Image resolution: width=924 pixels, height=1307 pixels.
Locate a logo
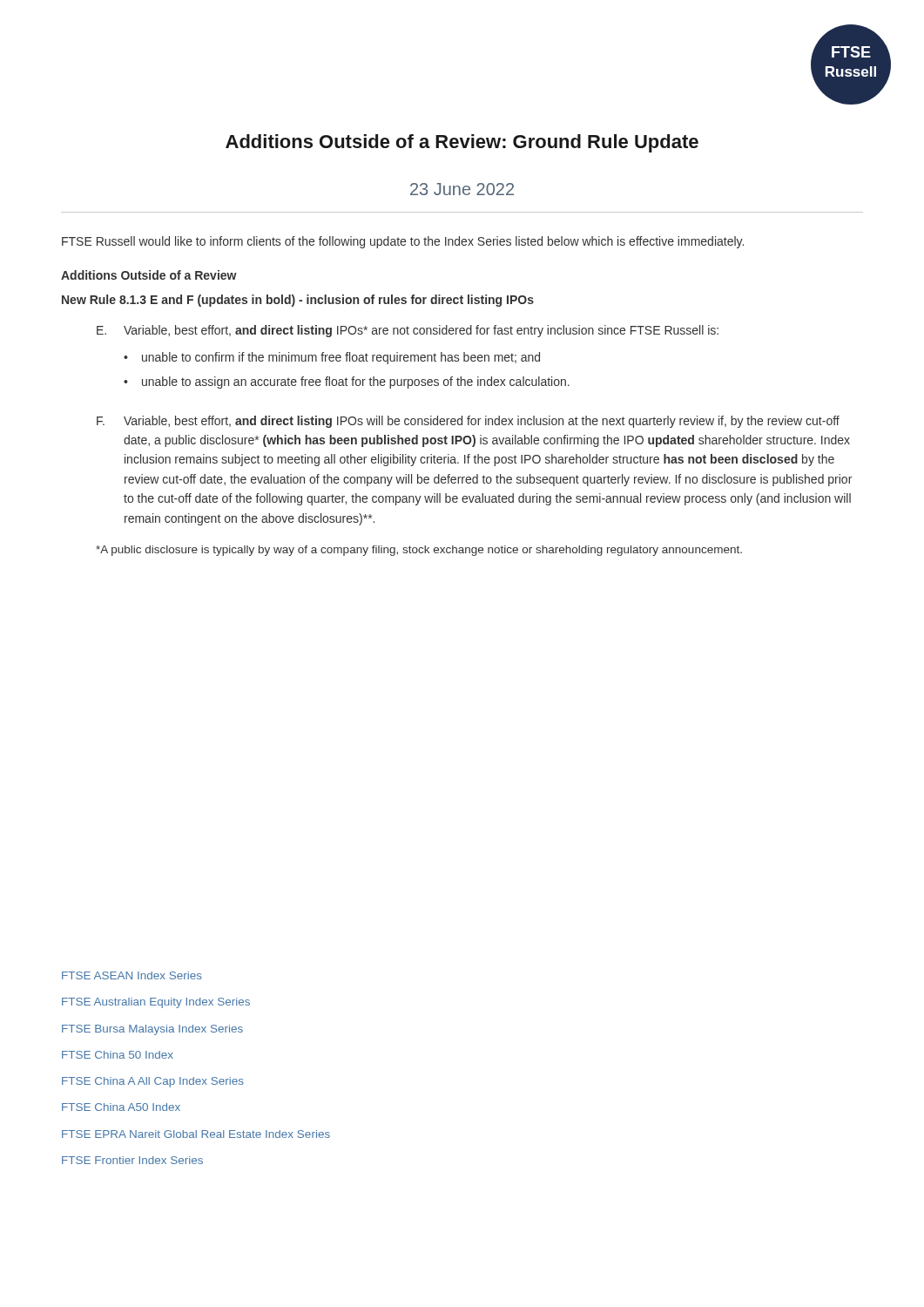point(851,66)
